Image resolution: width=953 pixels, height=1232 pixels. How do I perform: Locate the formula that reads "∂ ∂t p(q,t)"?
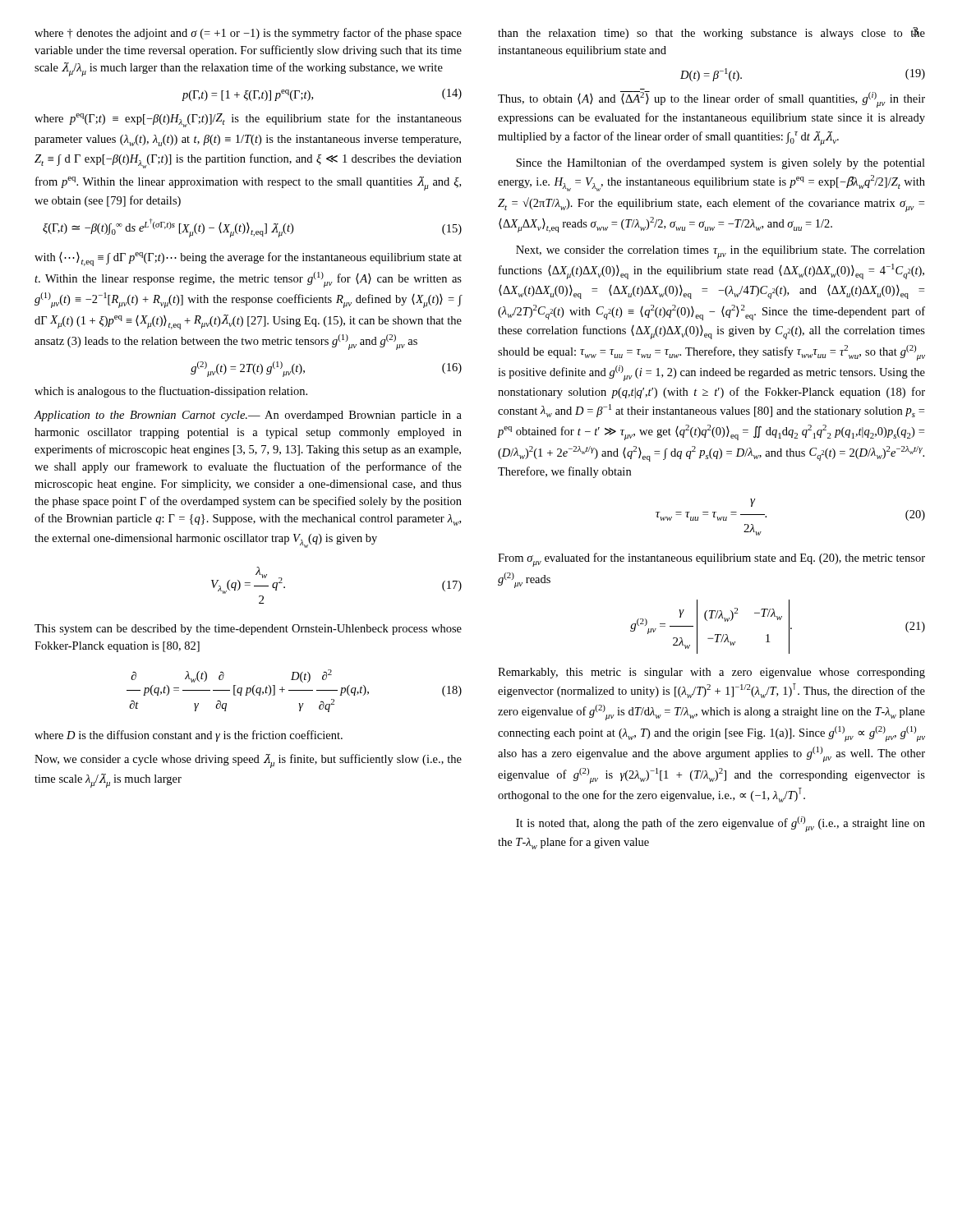pos(248,691)
